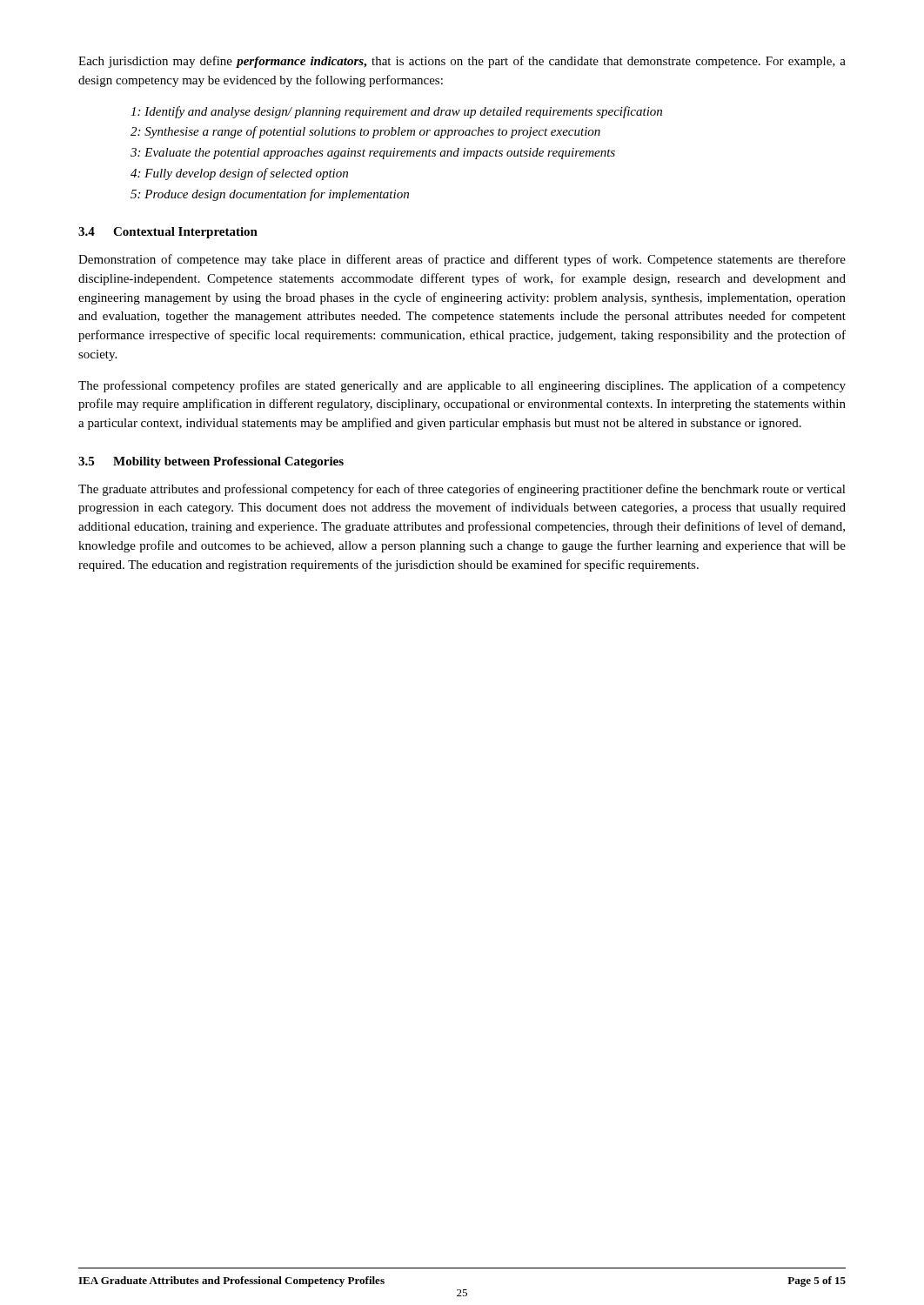Locate the list item that says "2: Synthesise a range of potential solutions"
The height and width of the screenshot is (1305, 924).
pos(488,132)
